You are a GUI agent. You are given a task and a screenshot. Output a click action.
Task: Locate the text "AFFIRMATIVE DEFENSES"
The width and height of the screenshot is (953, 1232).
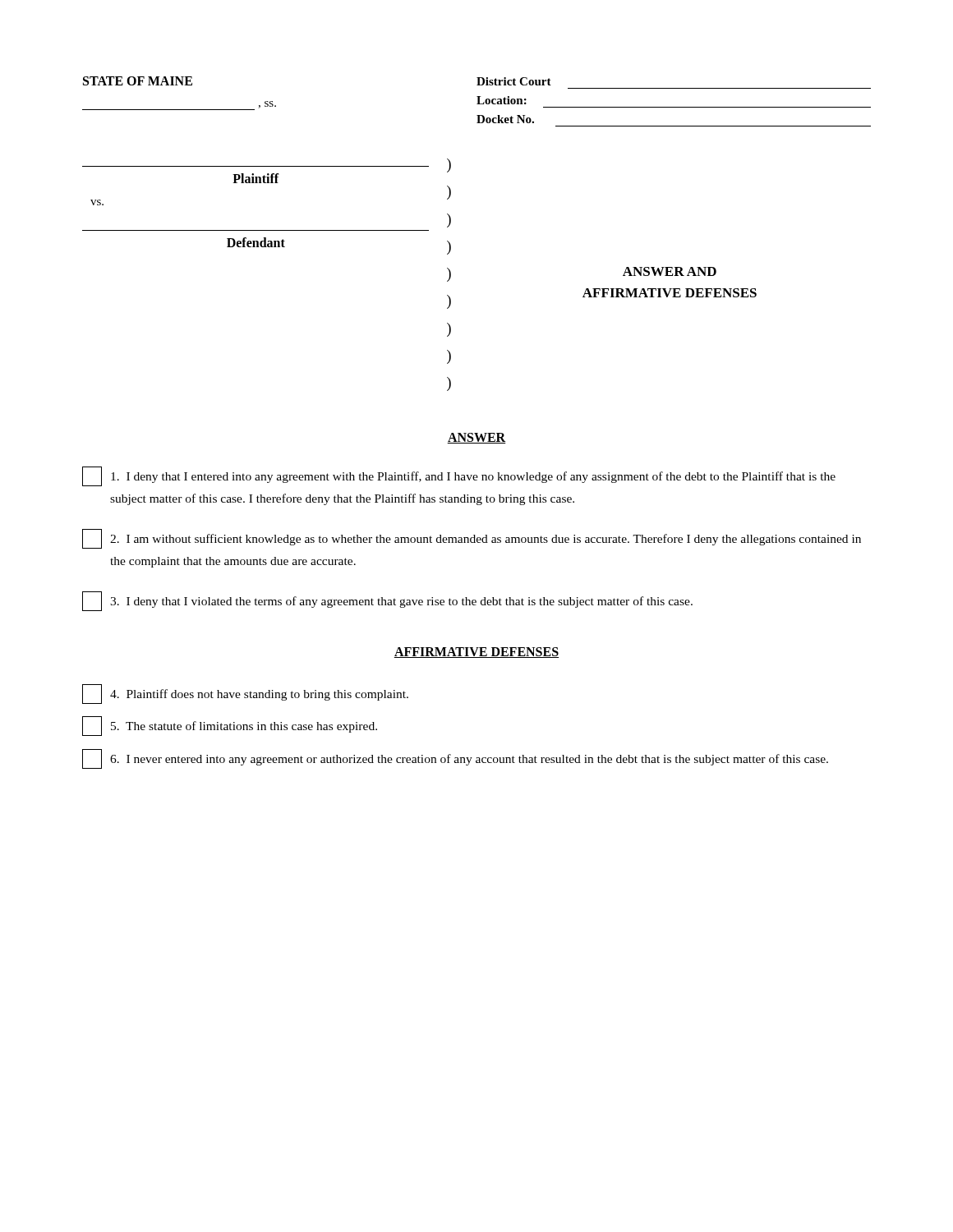click(476, 652)
